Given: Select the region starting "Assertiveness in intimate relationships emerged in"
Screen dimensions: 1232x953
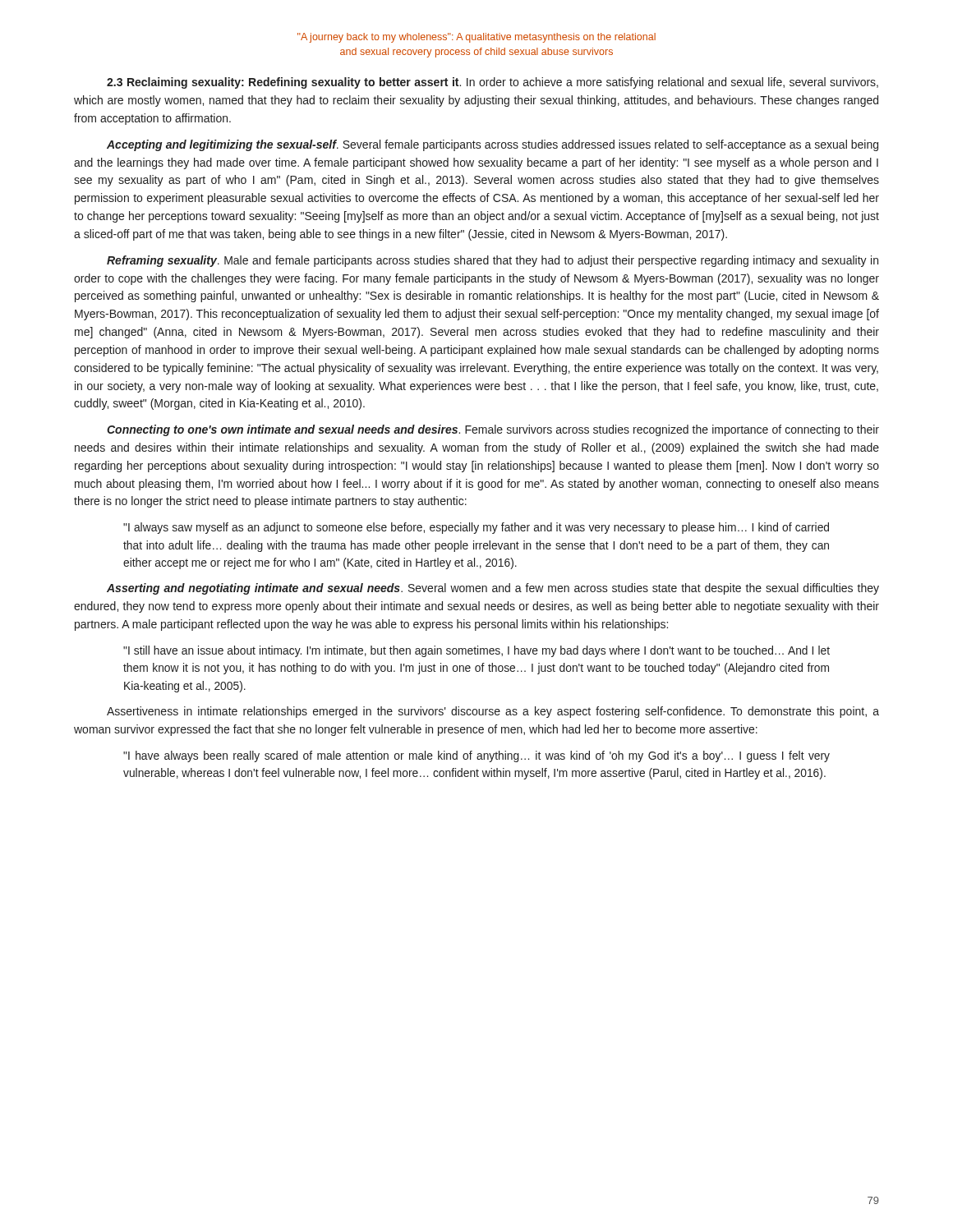Looking at the screenshot, I should click(476, 720).
